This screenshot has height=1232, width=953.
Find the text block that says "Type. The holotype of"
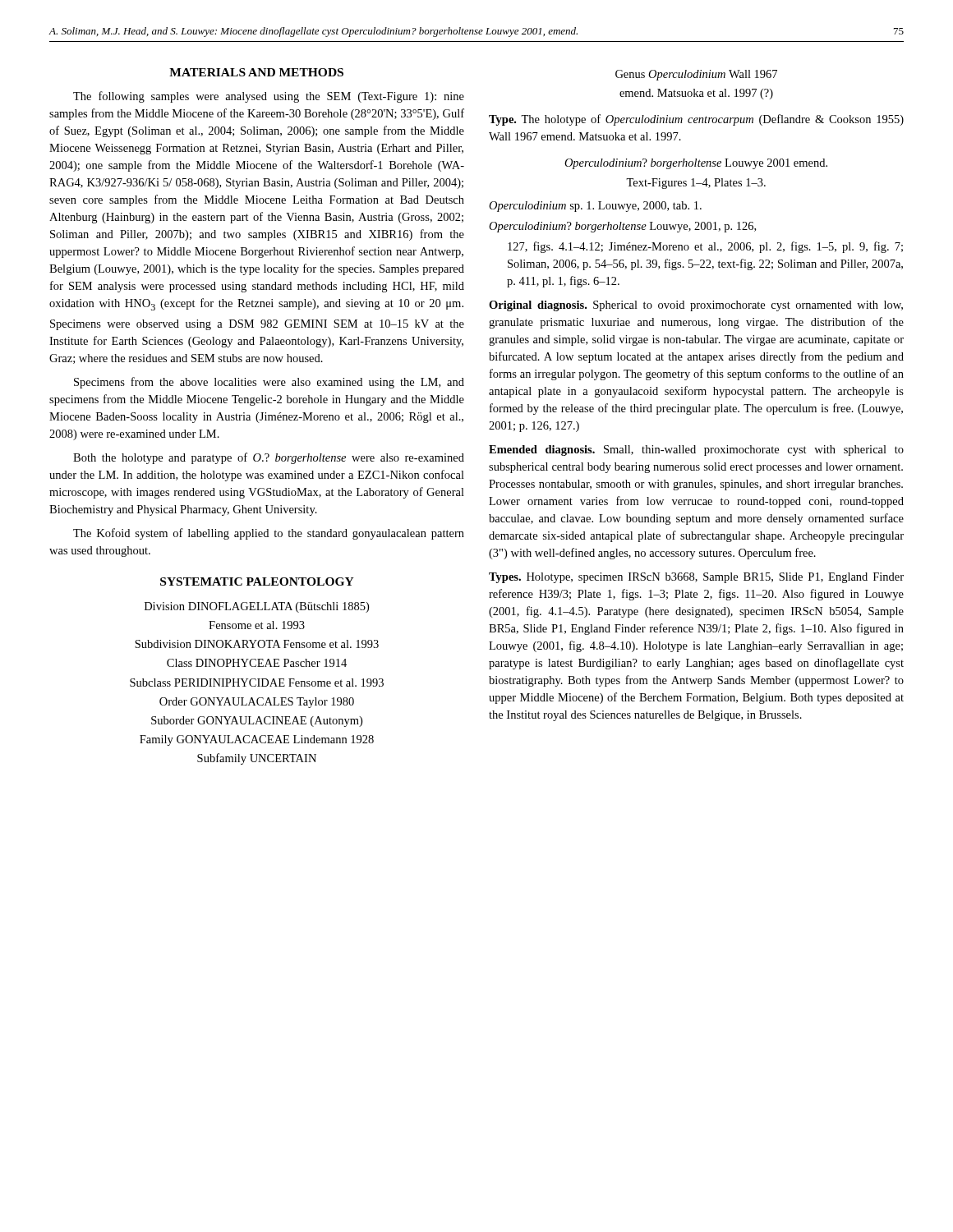tap(696, 128)
